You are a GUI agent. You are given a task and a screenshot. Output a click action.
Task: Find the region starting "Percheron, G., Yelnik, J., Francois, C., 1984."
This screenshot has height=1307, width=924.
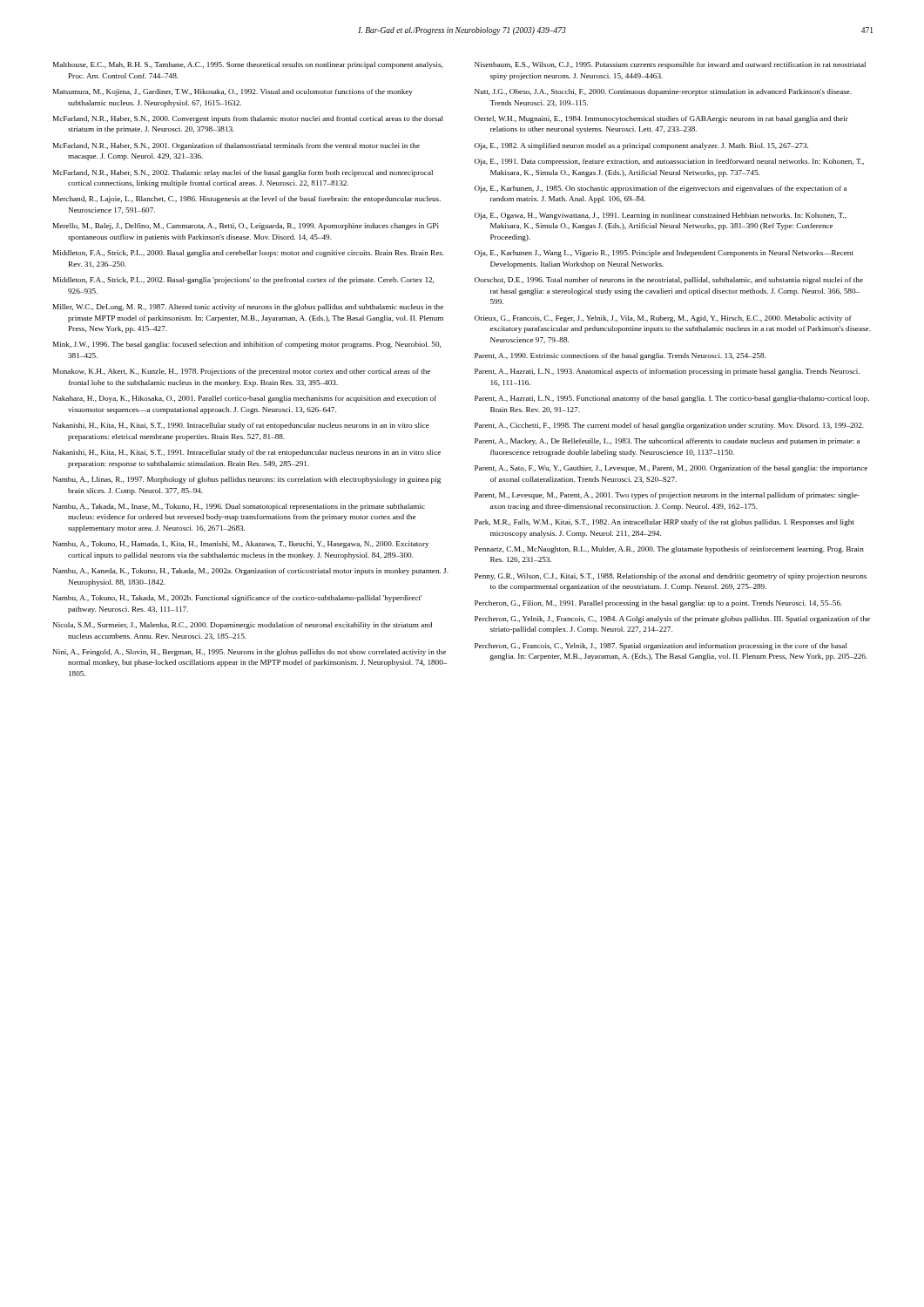(x=672, y=624)
